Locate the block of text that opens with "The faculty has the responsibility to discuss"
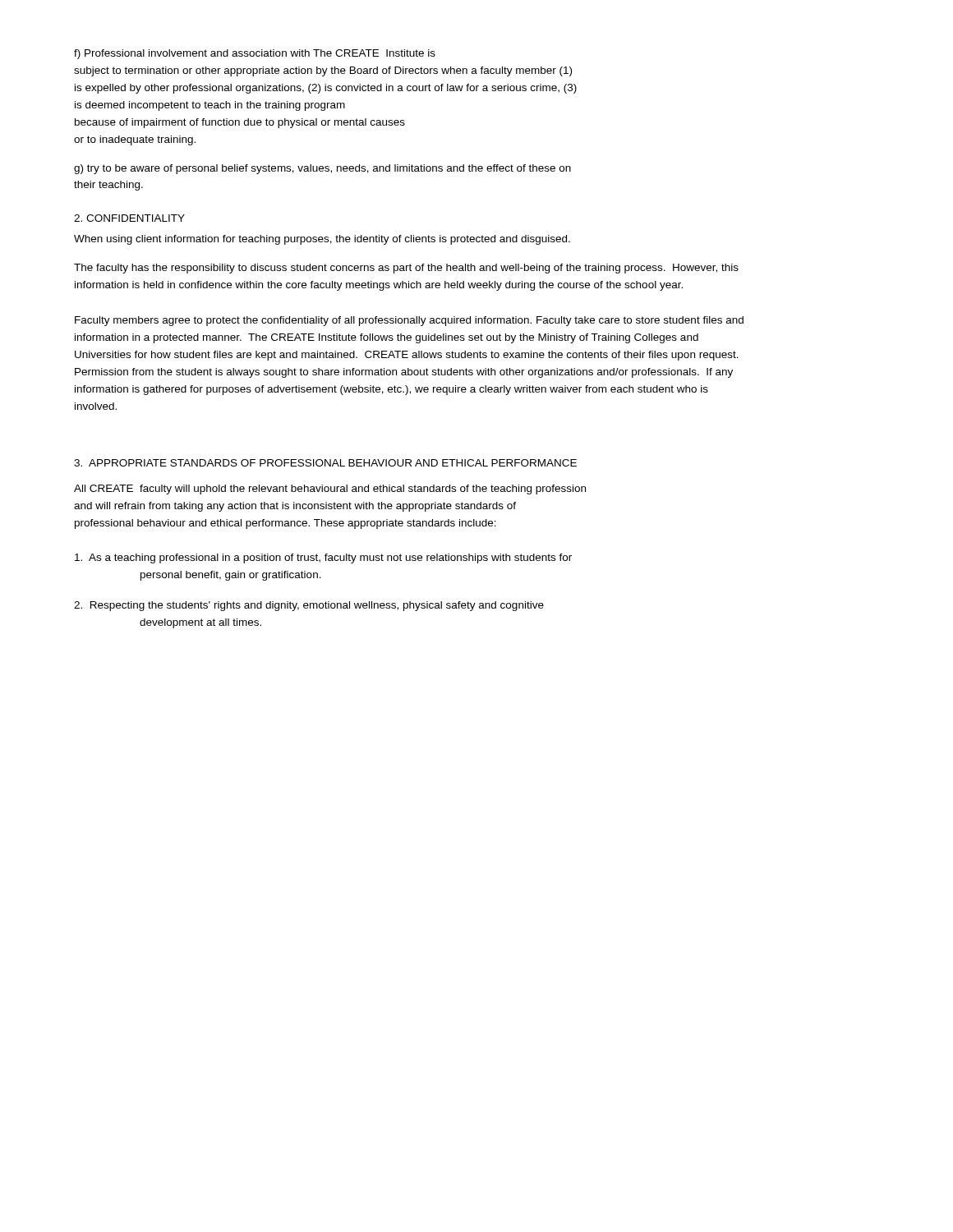Screen dimensions: 1232x953 (406, 276)
